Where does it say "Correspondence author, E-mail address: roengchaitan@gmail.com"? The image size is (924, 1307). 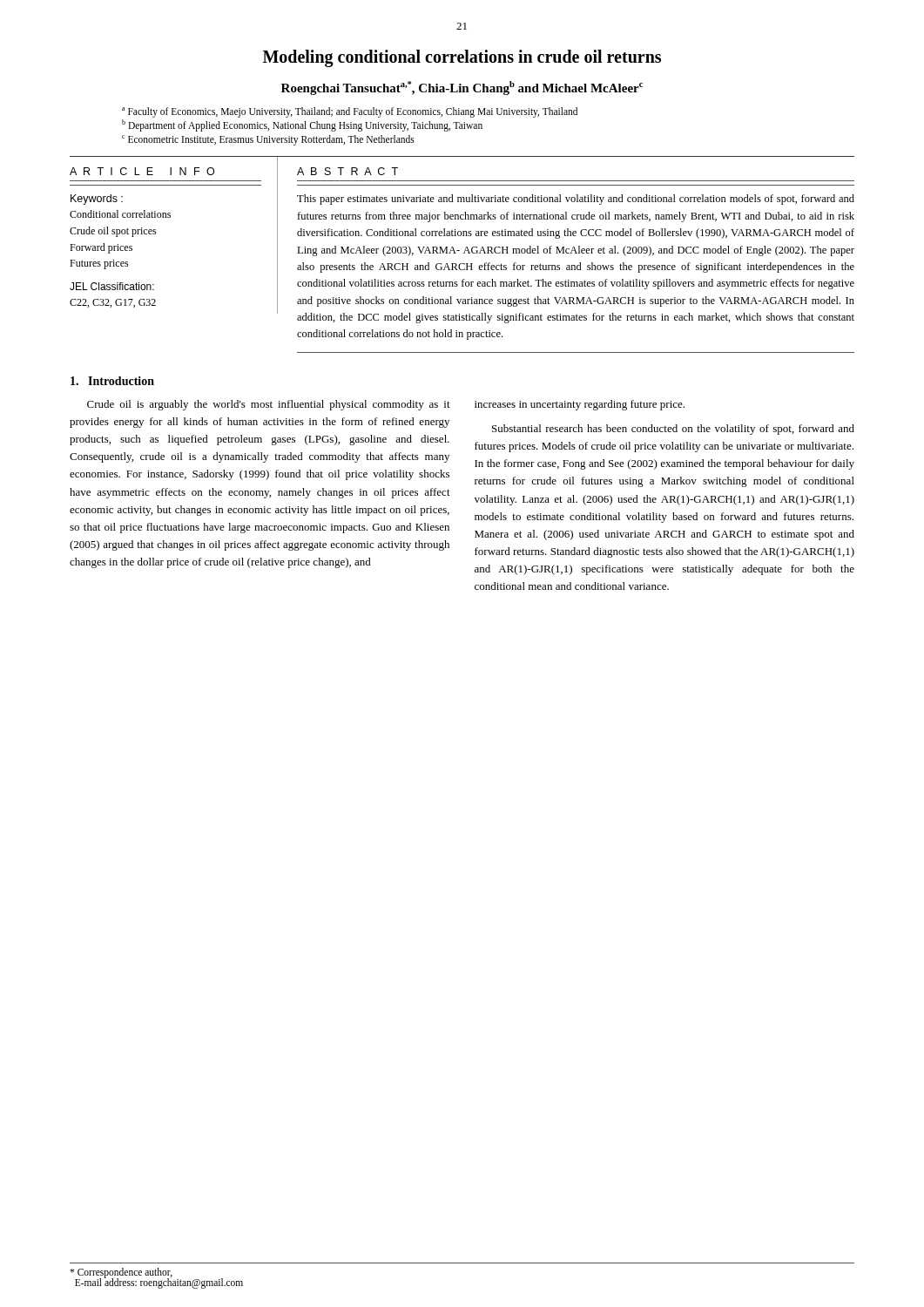click(156, 1277)
